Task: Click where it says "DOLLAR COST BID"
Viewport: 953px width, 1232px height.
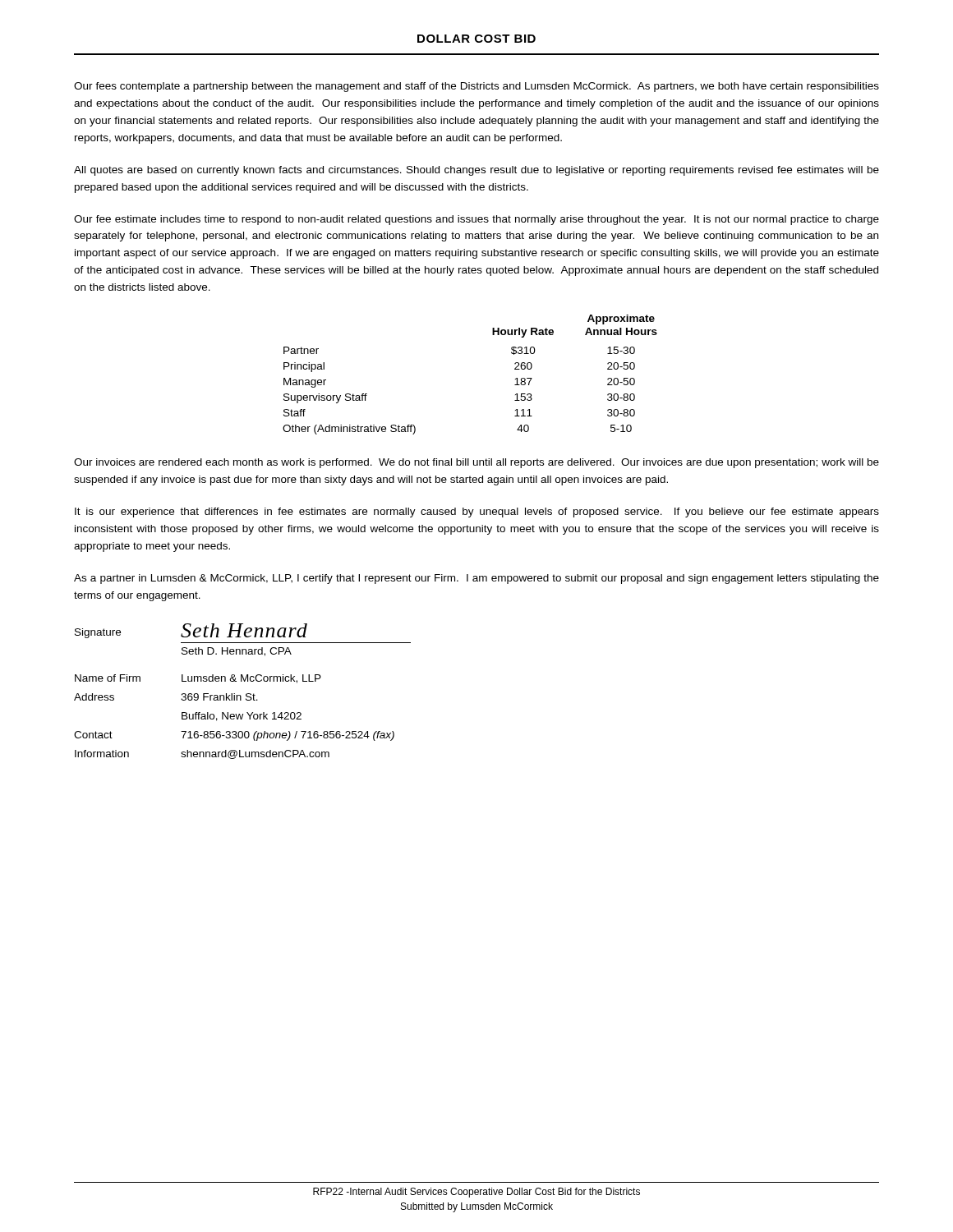Action: tap(476, 38)
